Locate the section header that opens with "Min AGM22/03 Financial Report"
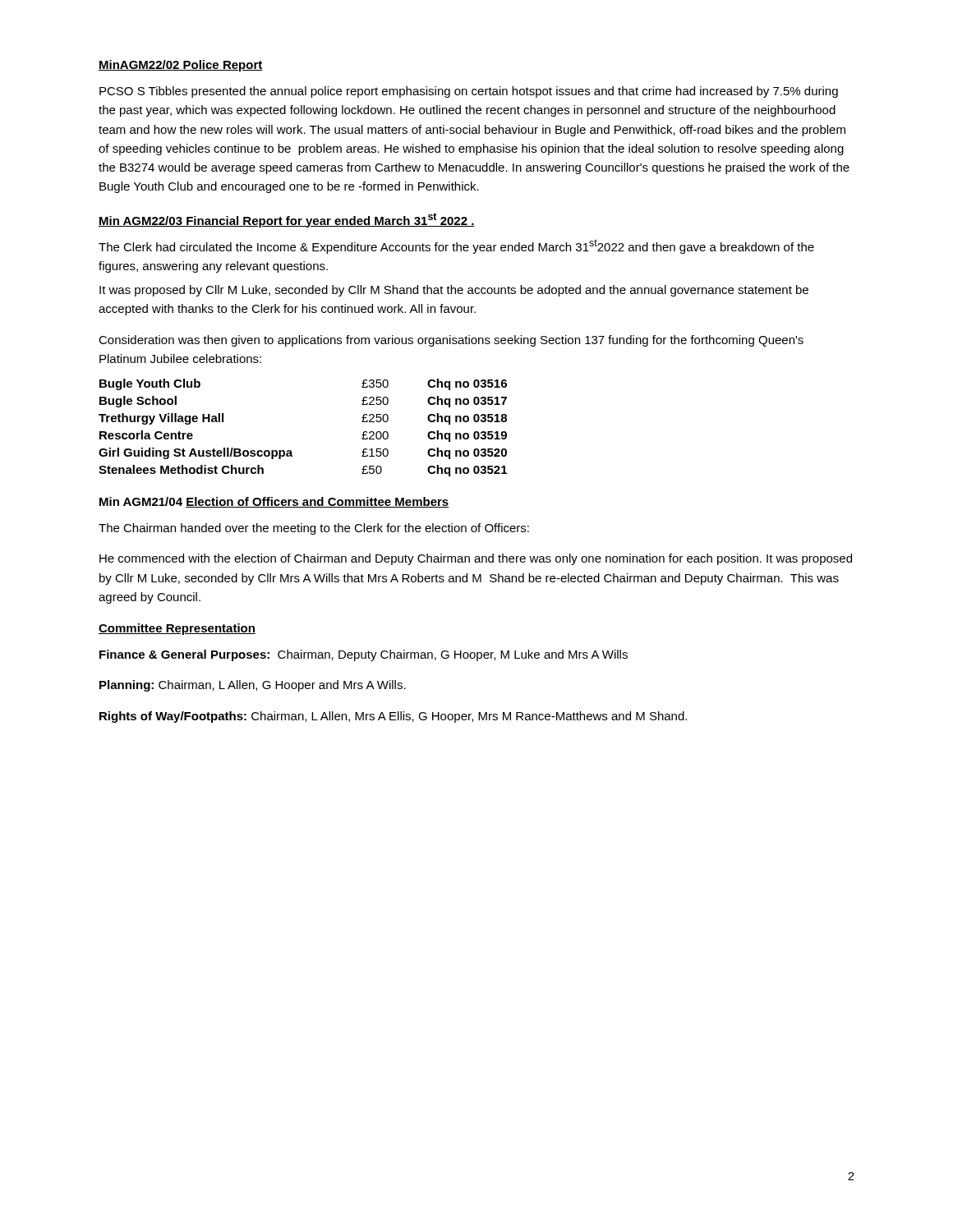Image resolution: width=953 pixels, height=1232 pixels. (286, 219)
